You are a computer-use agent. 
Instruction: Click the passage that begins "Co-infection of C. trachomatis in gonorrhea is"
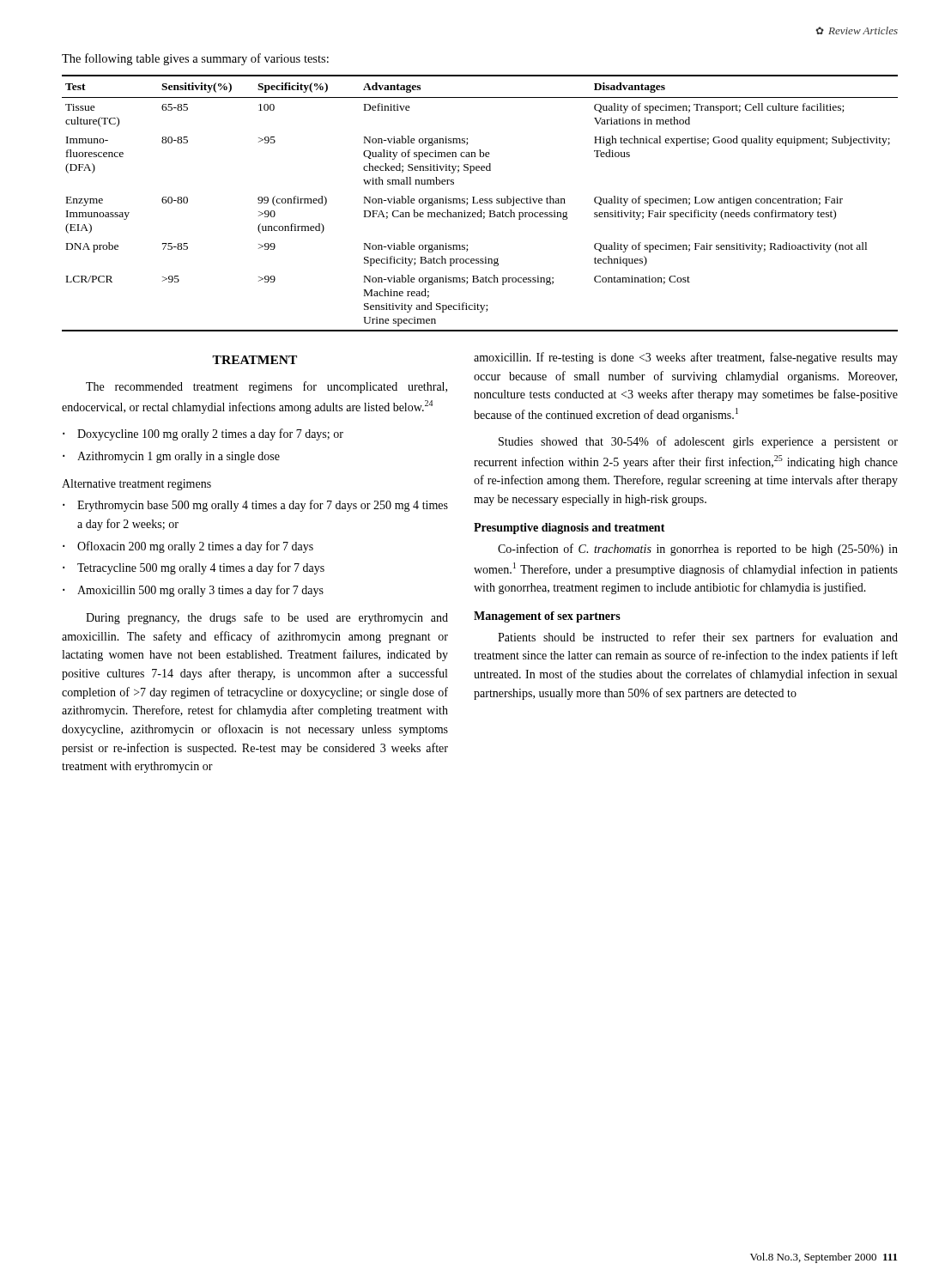(686, 568)
